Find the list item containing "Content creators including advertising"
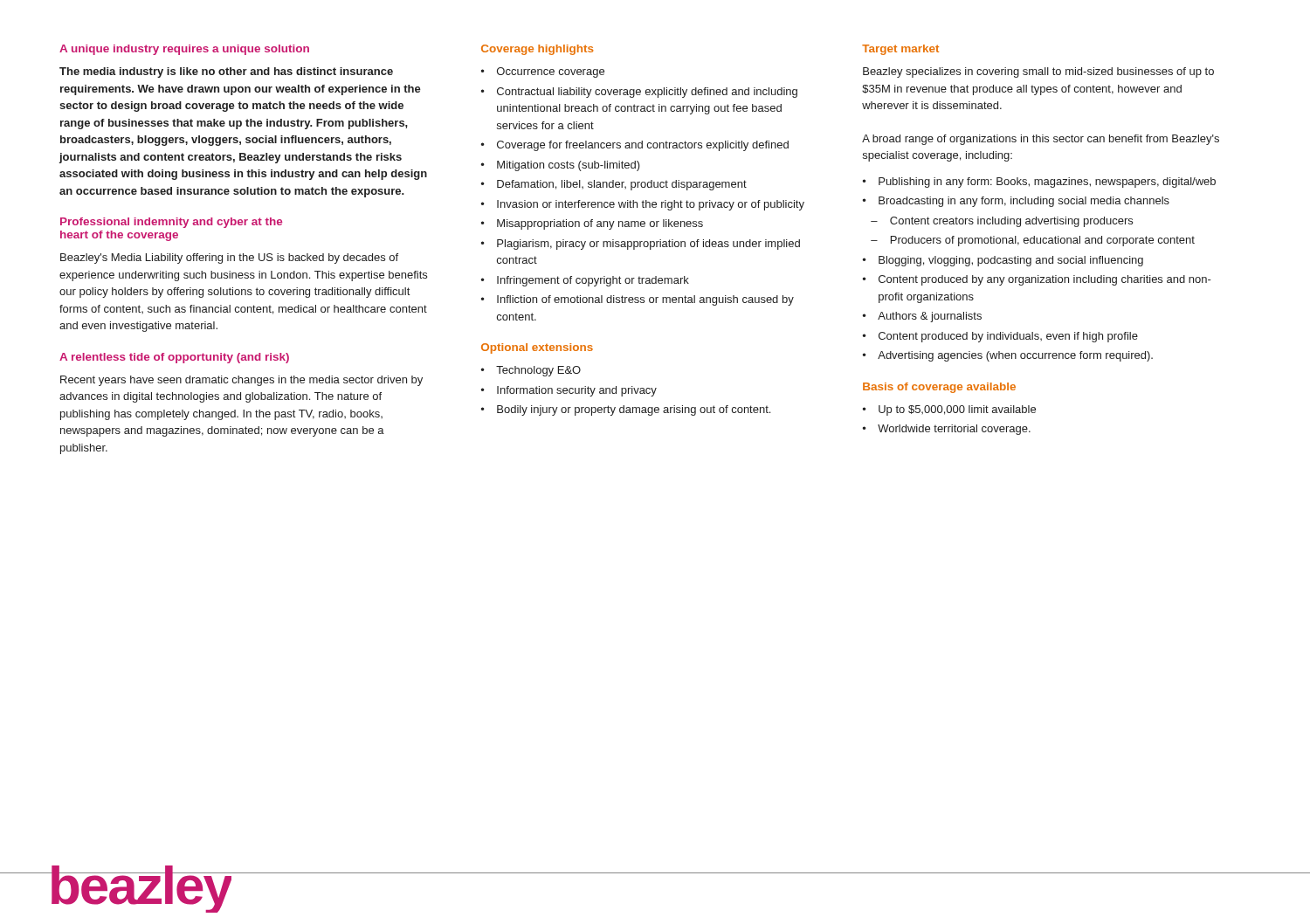The height and width of the screenshot is (924, 1310). click(1010, 220)
